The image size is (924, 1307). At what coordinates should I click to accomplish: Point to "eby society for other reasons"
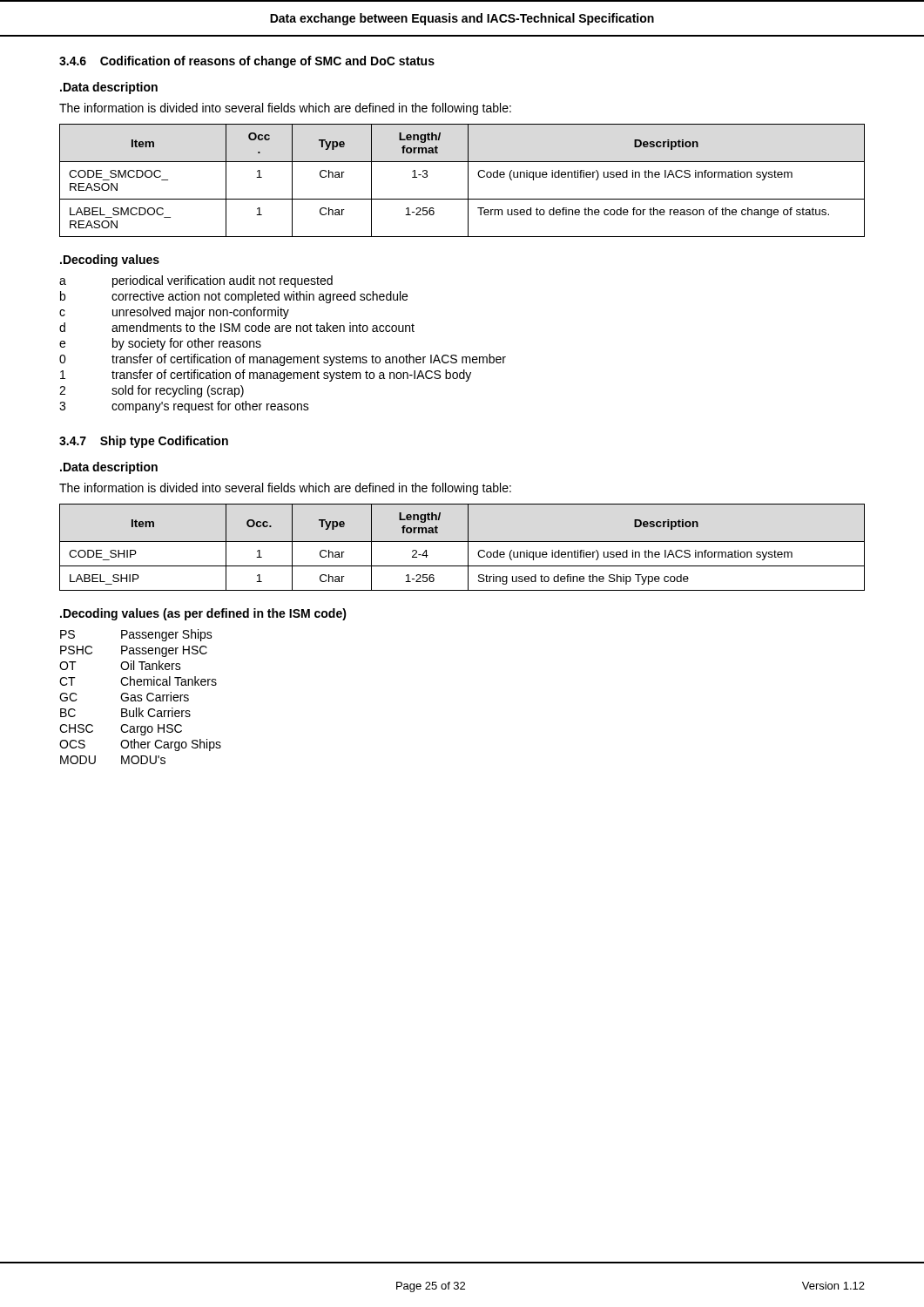click(x=160, y=343)
